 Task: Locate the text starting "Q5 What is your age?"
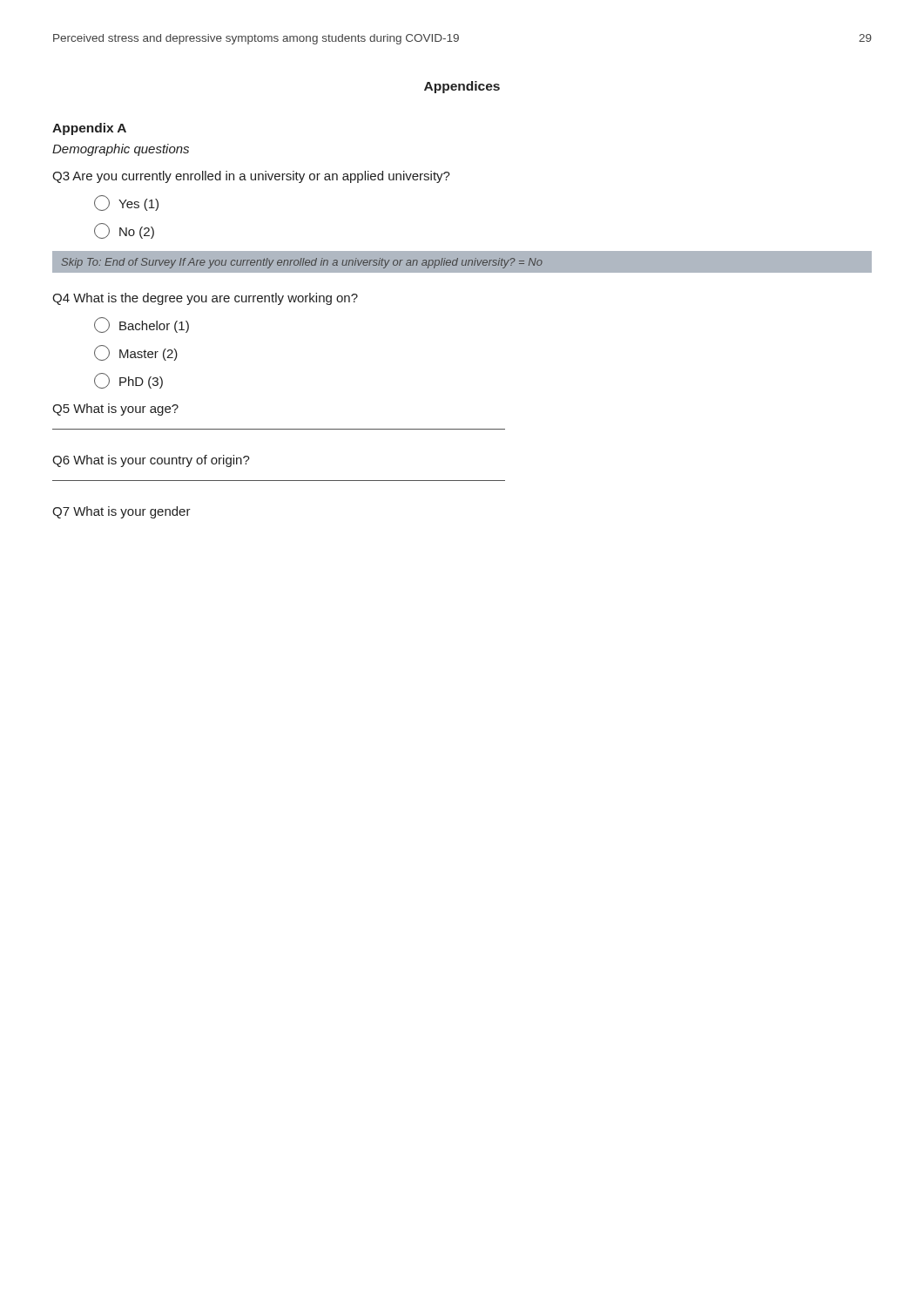click(115, 408)
